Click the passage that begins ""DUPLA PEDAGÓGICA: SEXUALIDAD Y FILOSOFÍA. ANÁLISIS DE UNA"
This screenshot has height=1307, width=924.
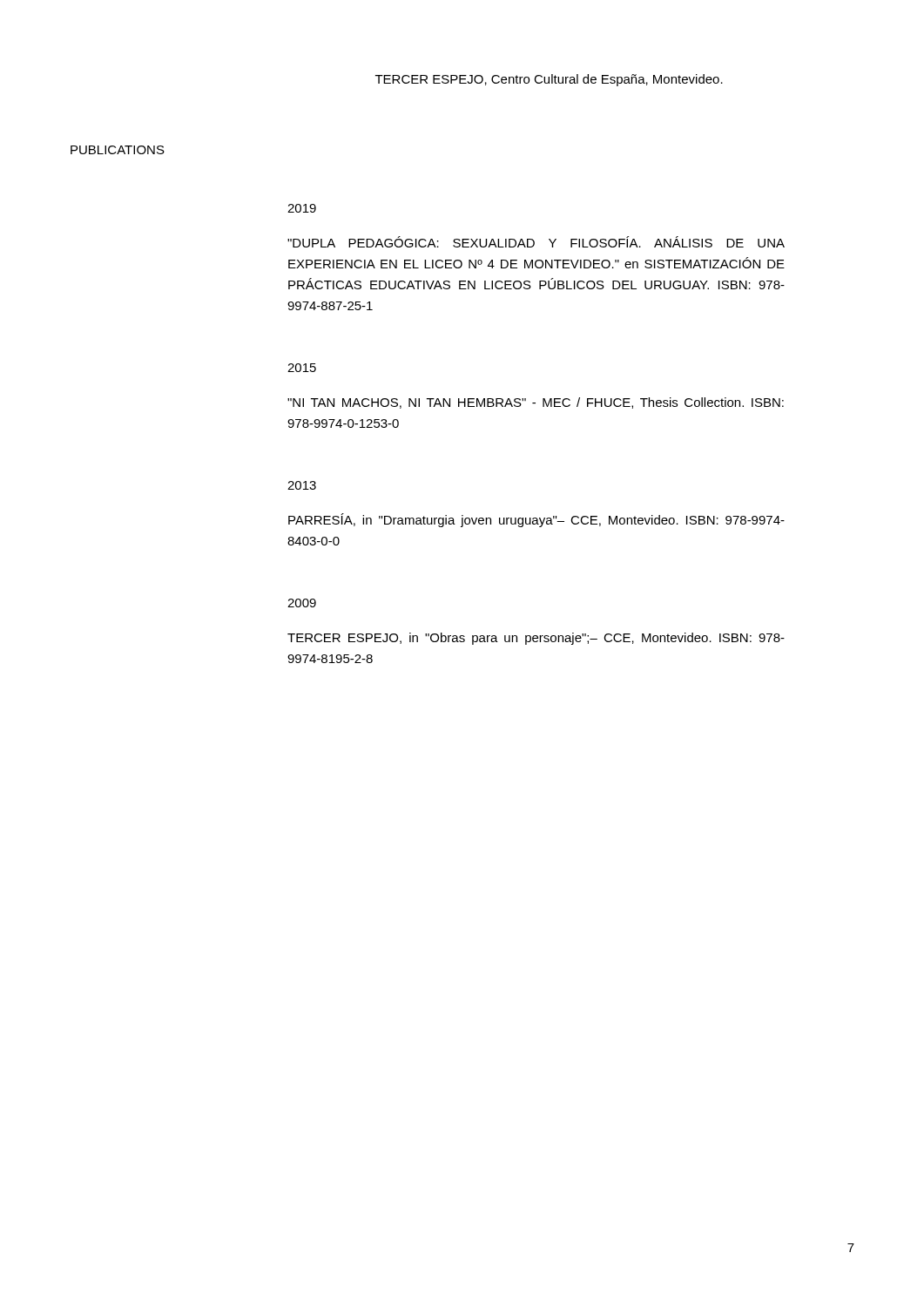pos(536,274)
